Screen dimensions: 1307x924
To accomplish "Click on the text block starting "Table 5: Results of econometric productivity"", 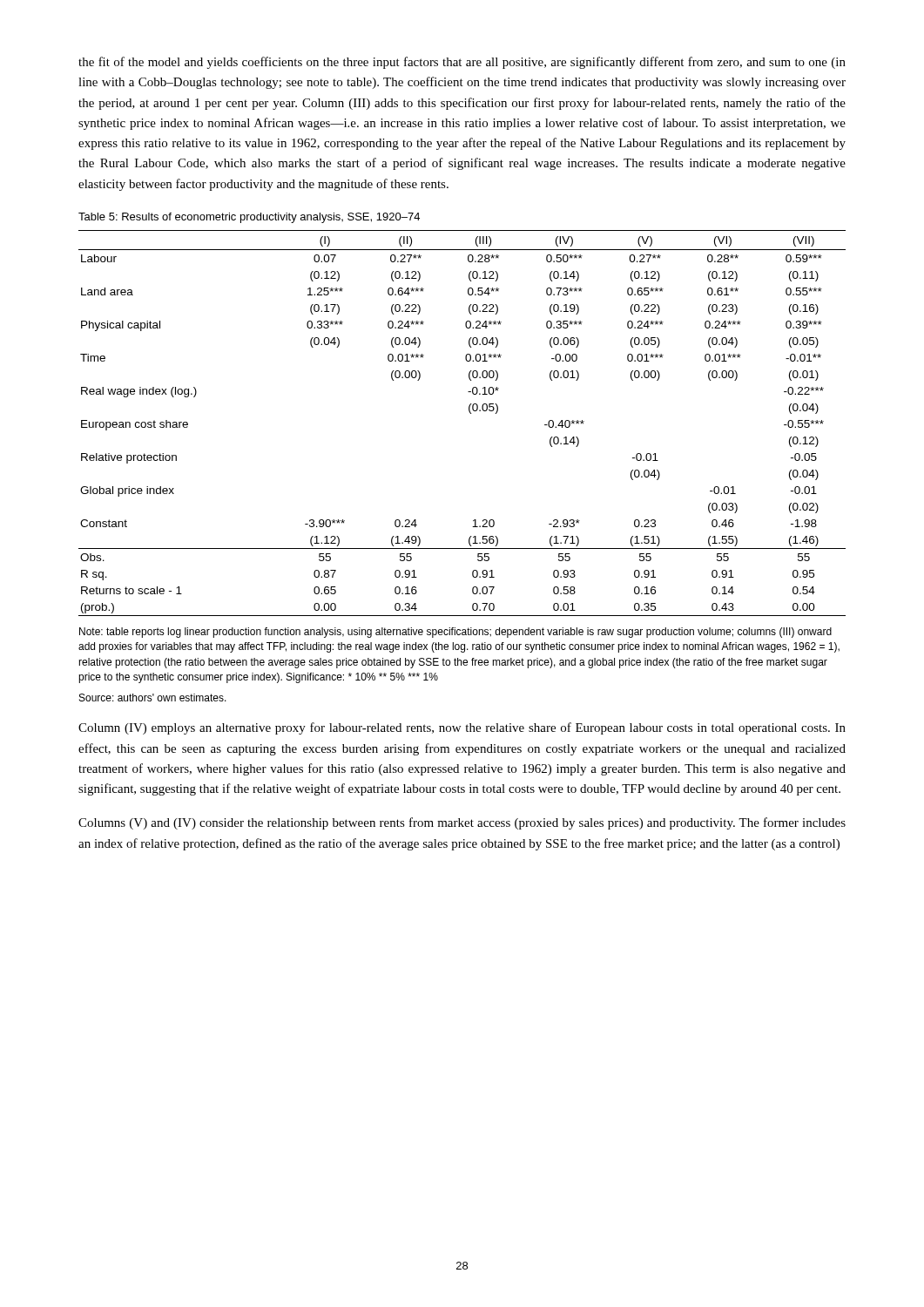I will [249, 216].
